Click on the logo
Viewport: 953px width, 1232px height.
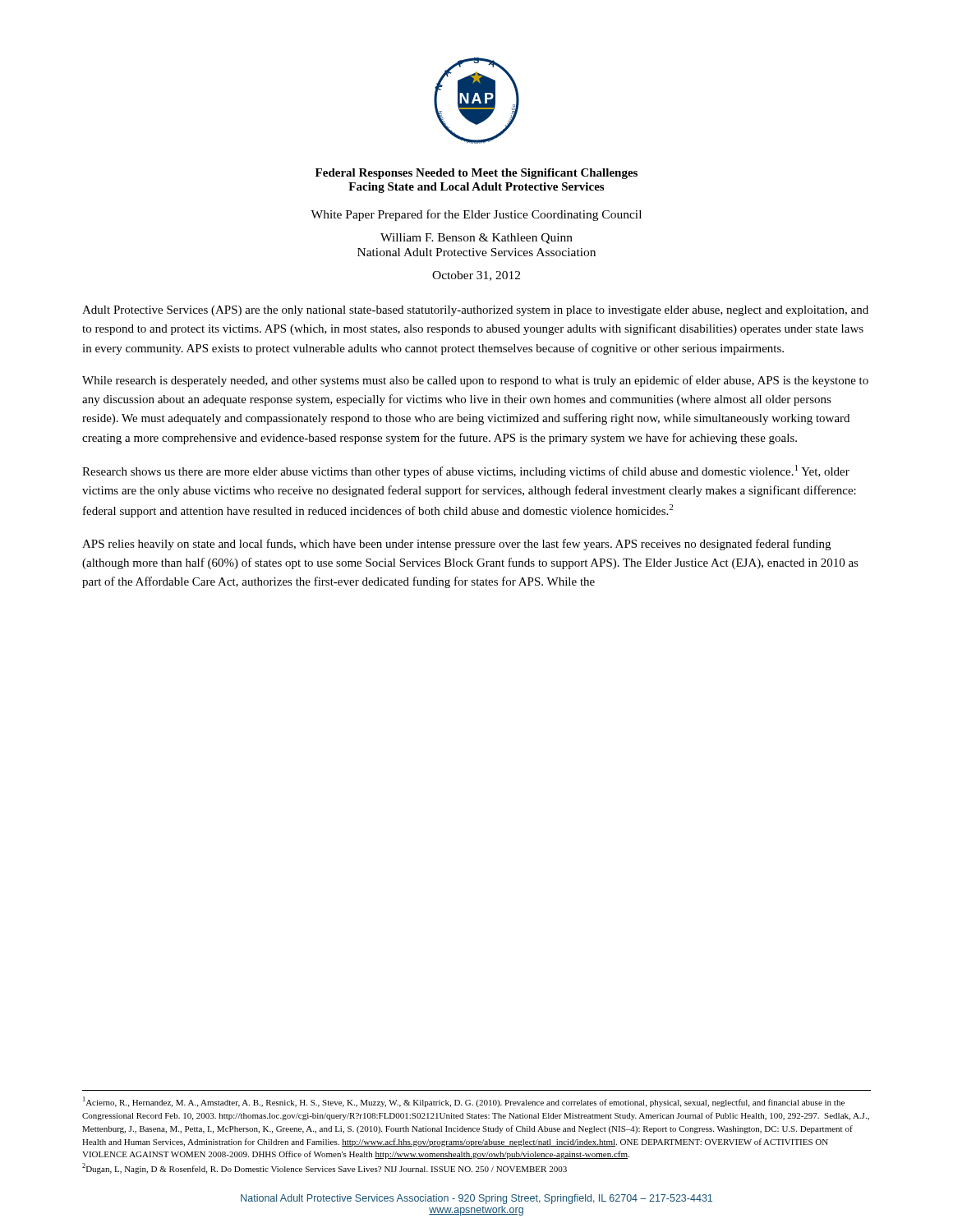(x=476, y=92)
